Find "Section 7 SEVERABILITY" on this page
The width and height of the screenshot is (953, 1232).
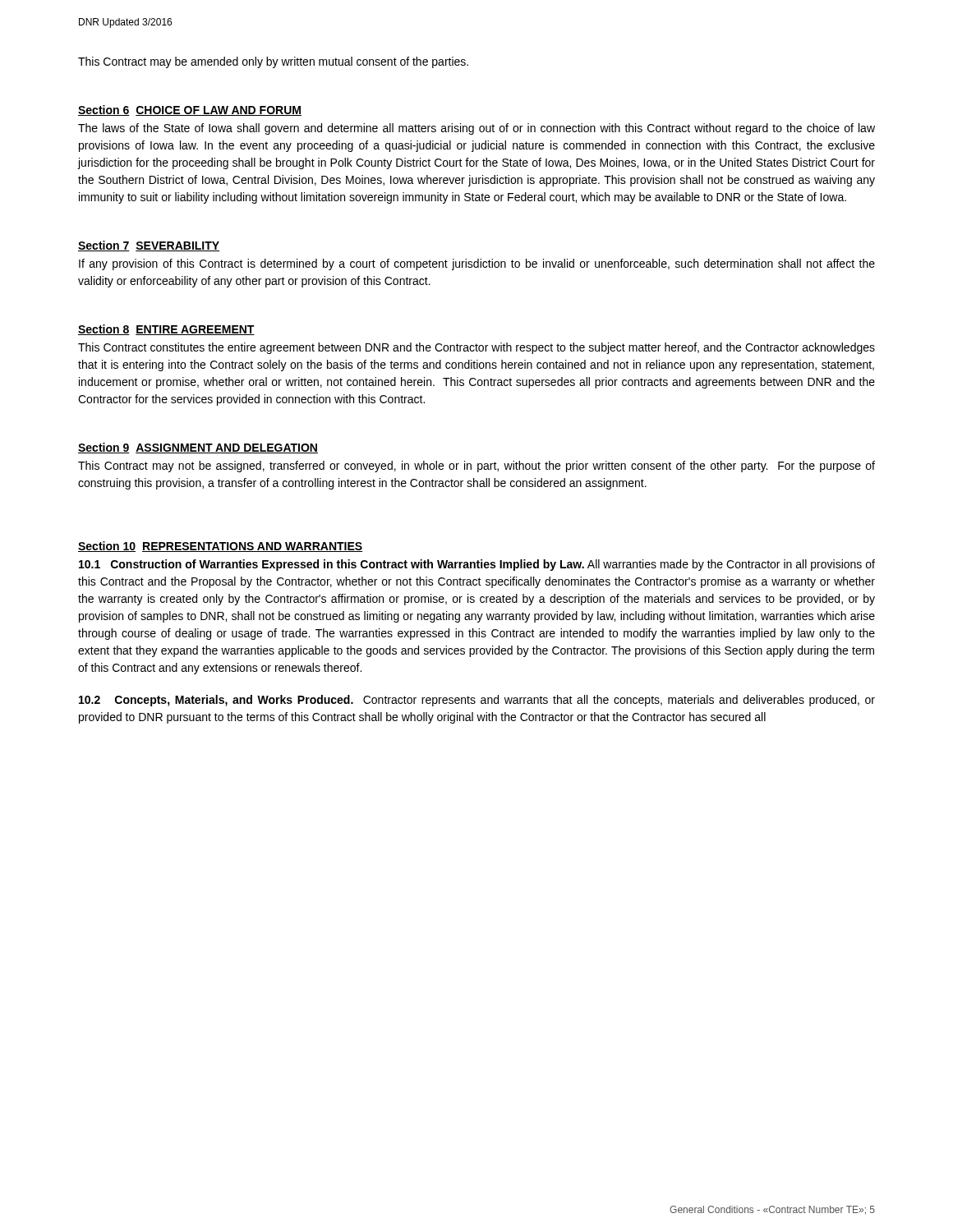click(x=149, y=246)
